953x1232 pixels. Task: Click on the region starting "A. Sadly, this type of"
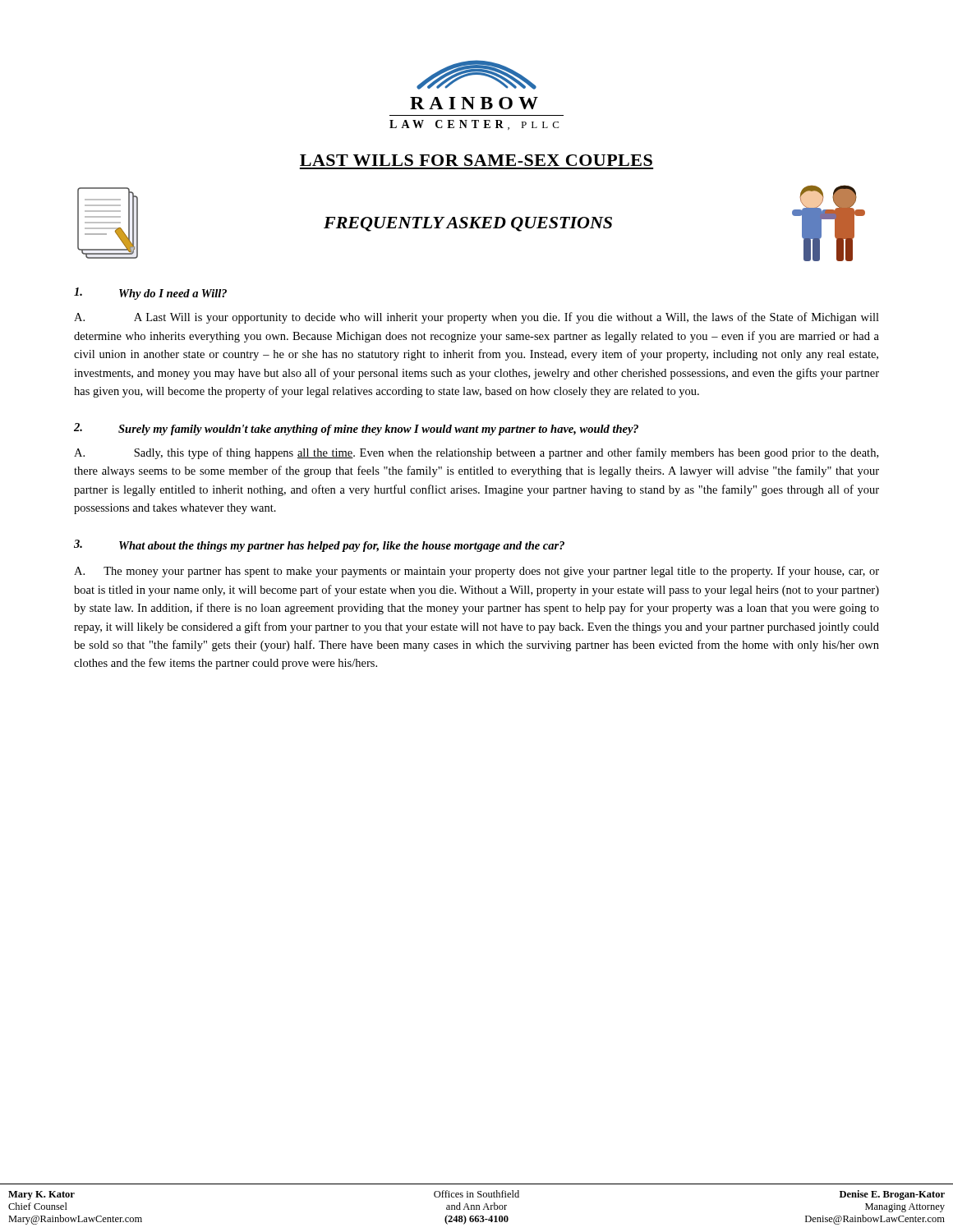(x=476, y=480)
